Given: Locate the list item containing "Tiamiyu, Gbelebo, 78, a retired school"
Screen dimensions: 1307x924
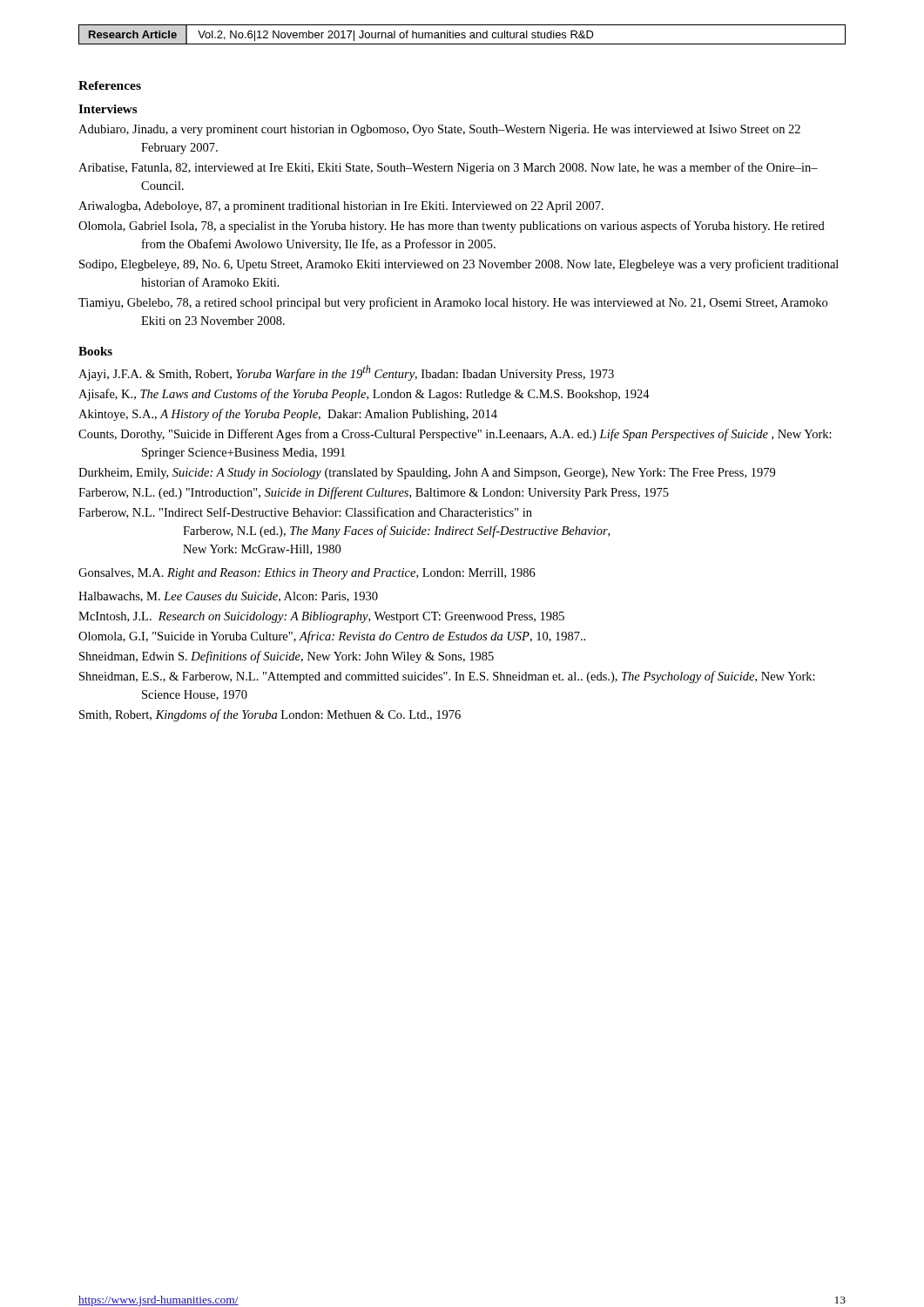Looking at the screenshot, I should point(453,312).
